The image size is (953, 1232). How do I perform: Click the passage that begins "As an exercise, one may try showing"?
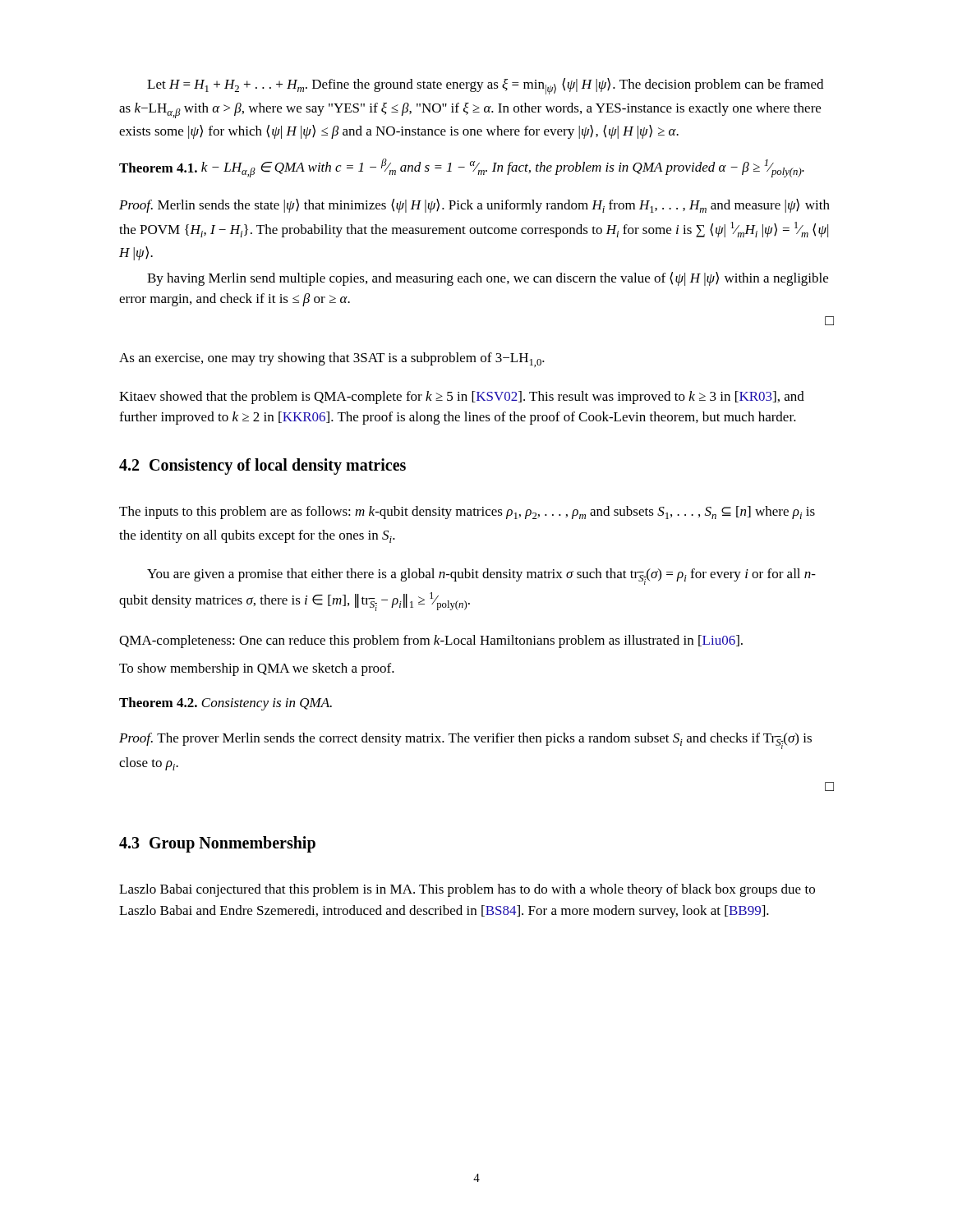point(332,359)
